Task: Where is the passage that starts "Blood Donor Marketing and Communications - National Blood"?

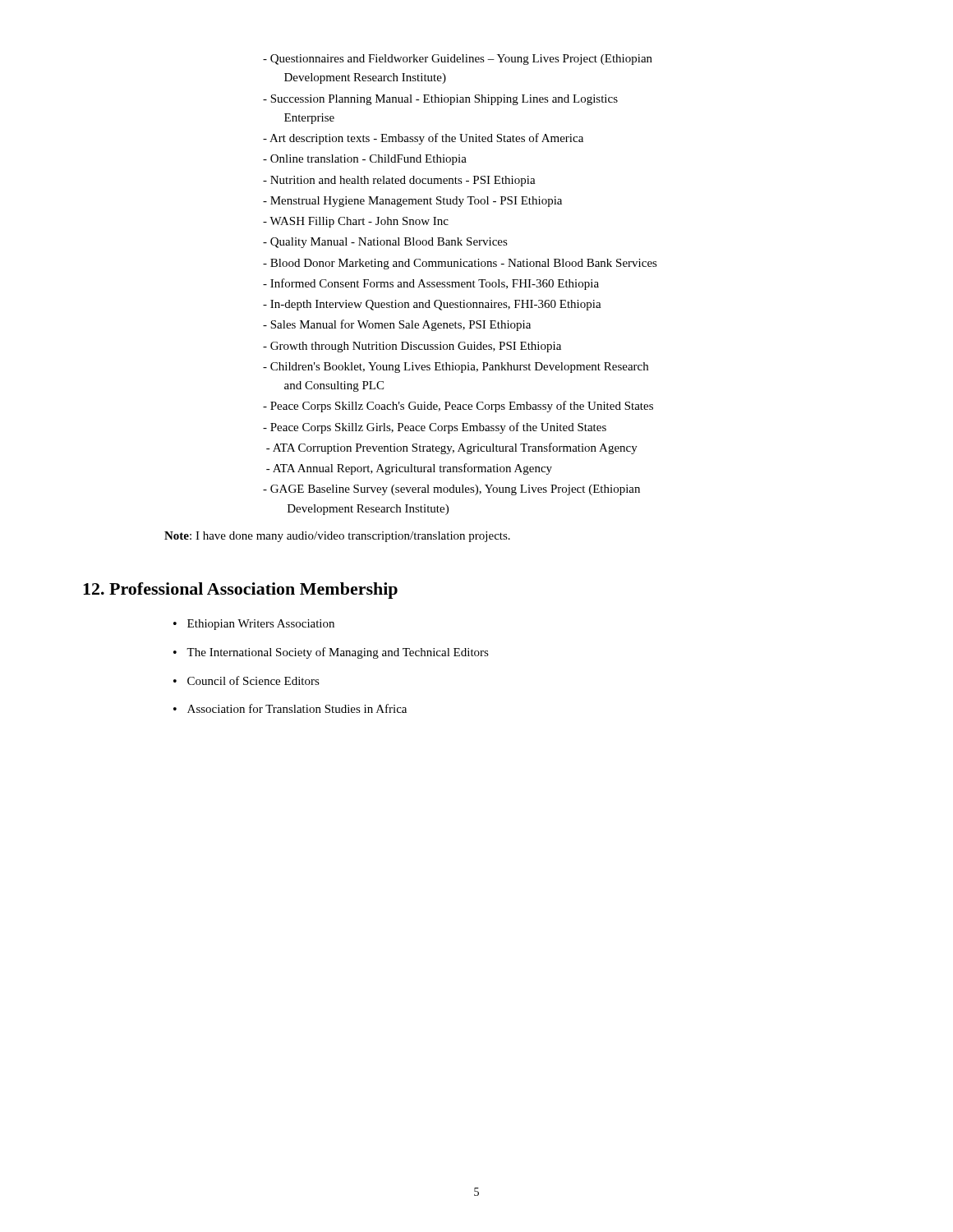Action: [460, 262]
